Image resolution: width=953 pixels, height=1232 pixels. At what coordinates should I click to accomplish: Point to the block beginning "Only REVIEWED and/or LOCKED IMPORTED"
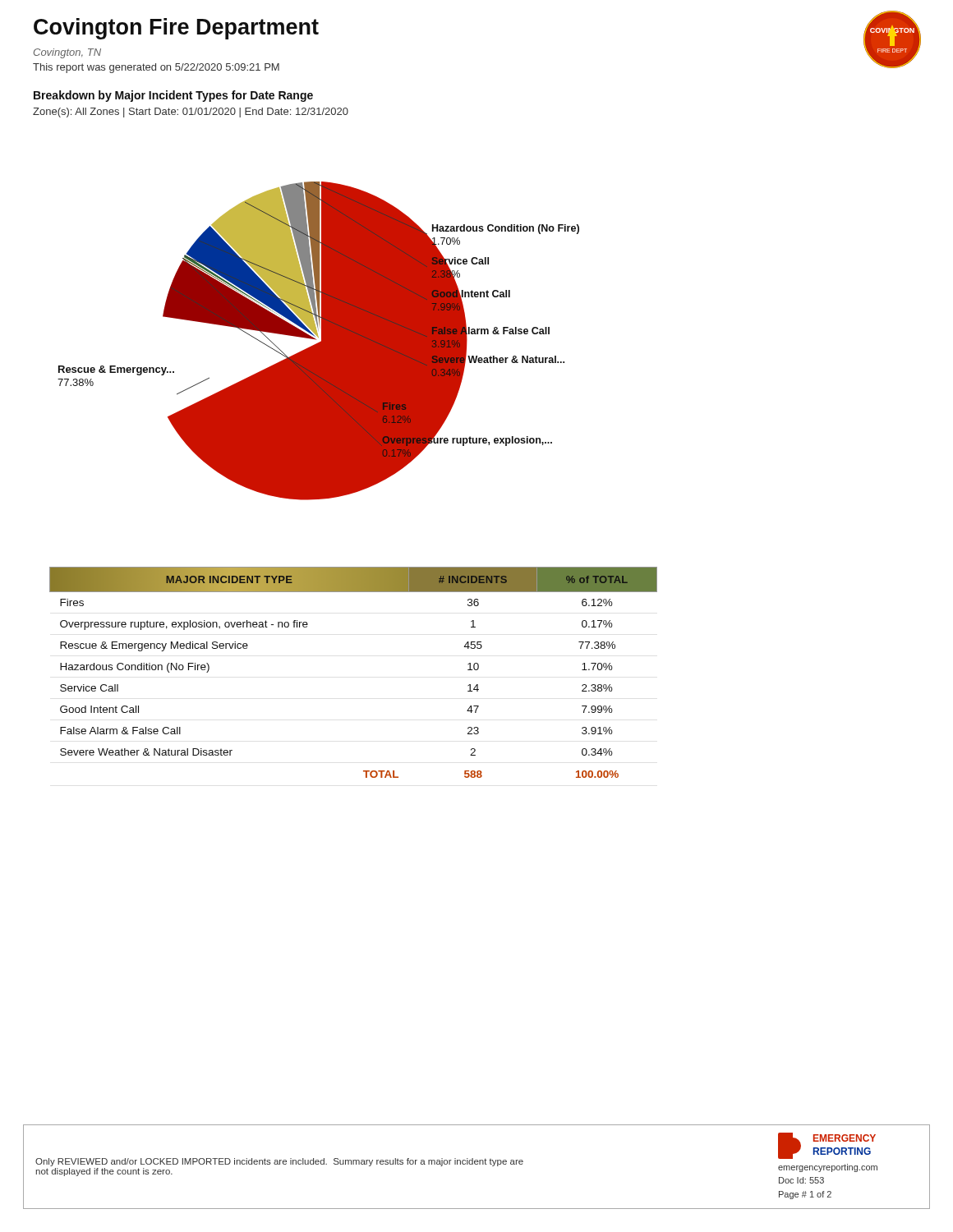pyautogui.click(x=476, y=1167)
